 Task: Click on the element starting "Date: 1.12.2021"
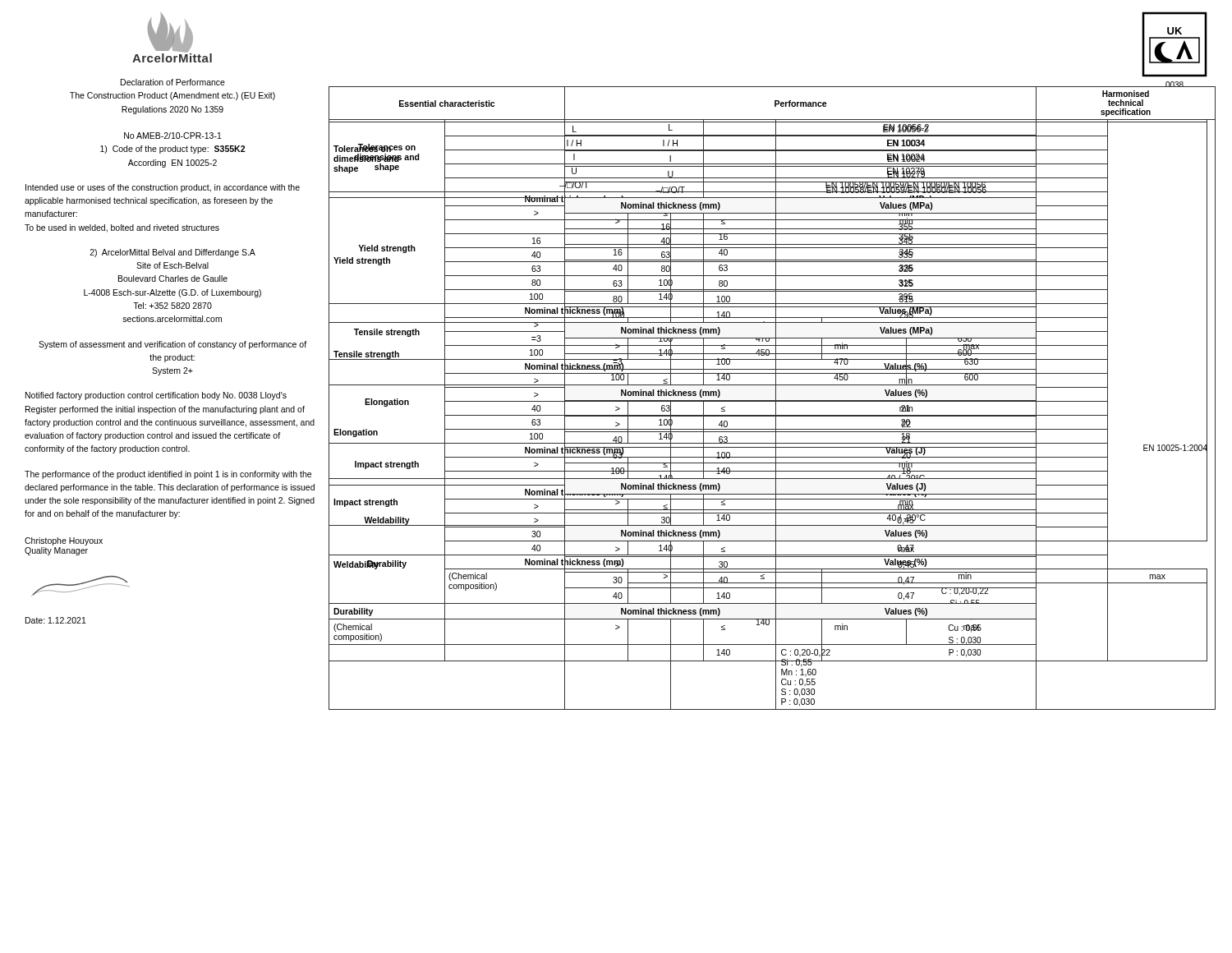pos(55,620)
